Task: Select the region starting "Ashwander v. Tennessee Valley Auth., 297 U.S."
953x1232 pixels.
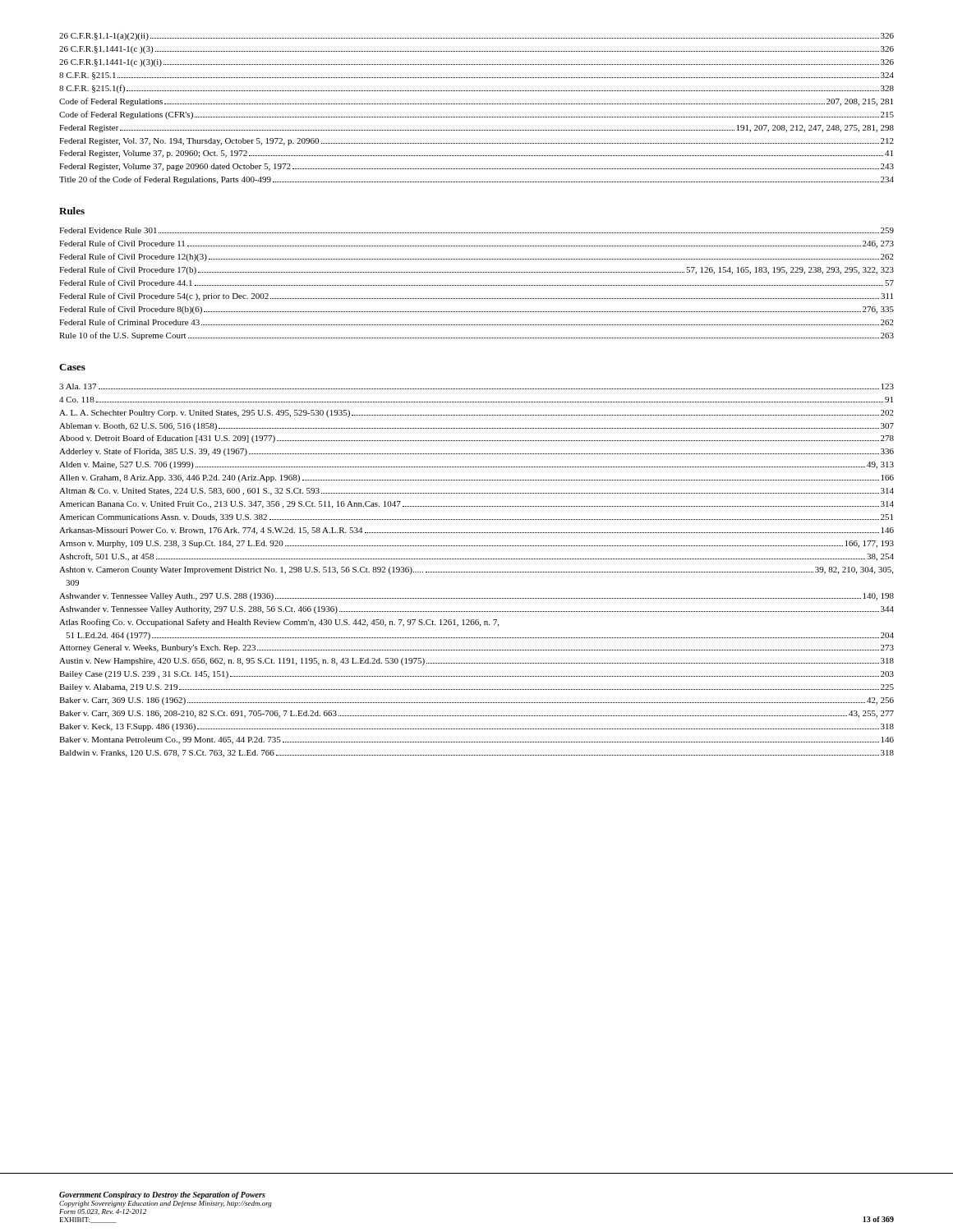Action: (x=476, y=596)
